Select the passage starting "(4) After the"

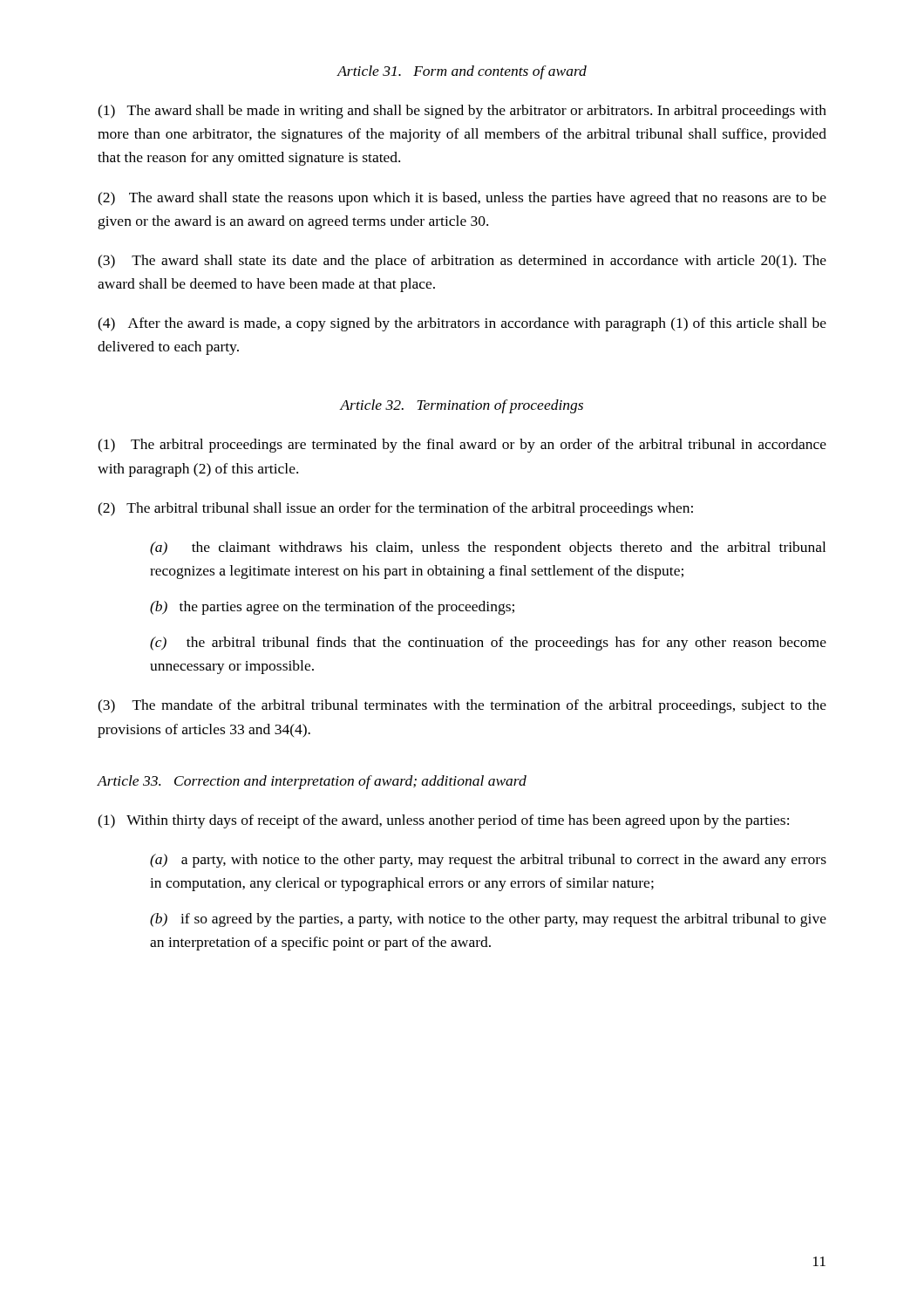point(462,334)
